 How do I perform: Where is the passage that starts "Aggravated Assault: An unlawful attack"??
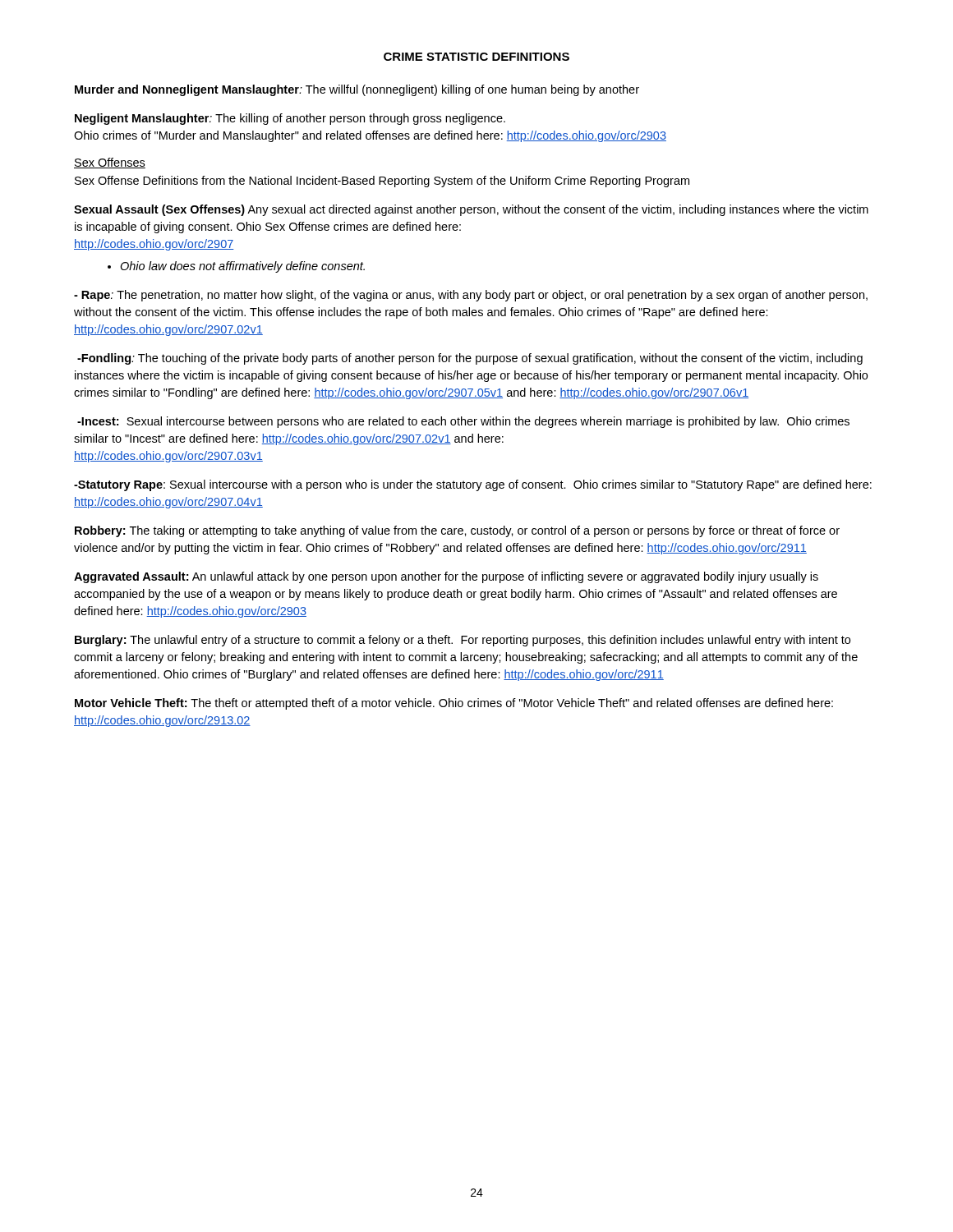click(456, 594)
